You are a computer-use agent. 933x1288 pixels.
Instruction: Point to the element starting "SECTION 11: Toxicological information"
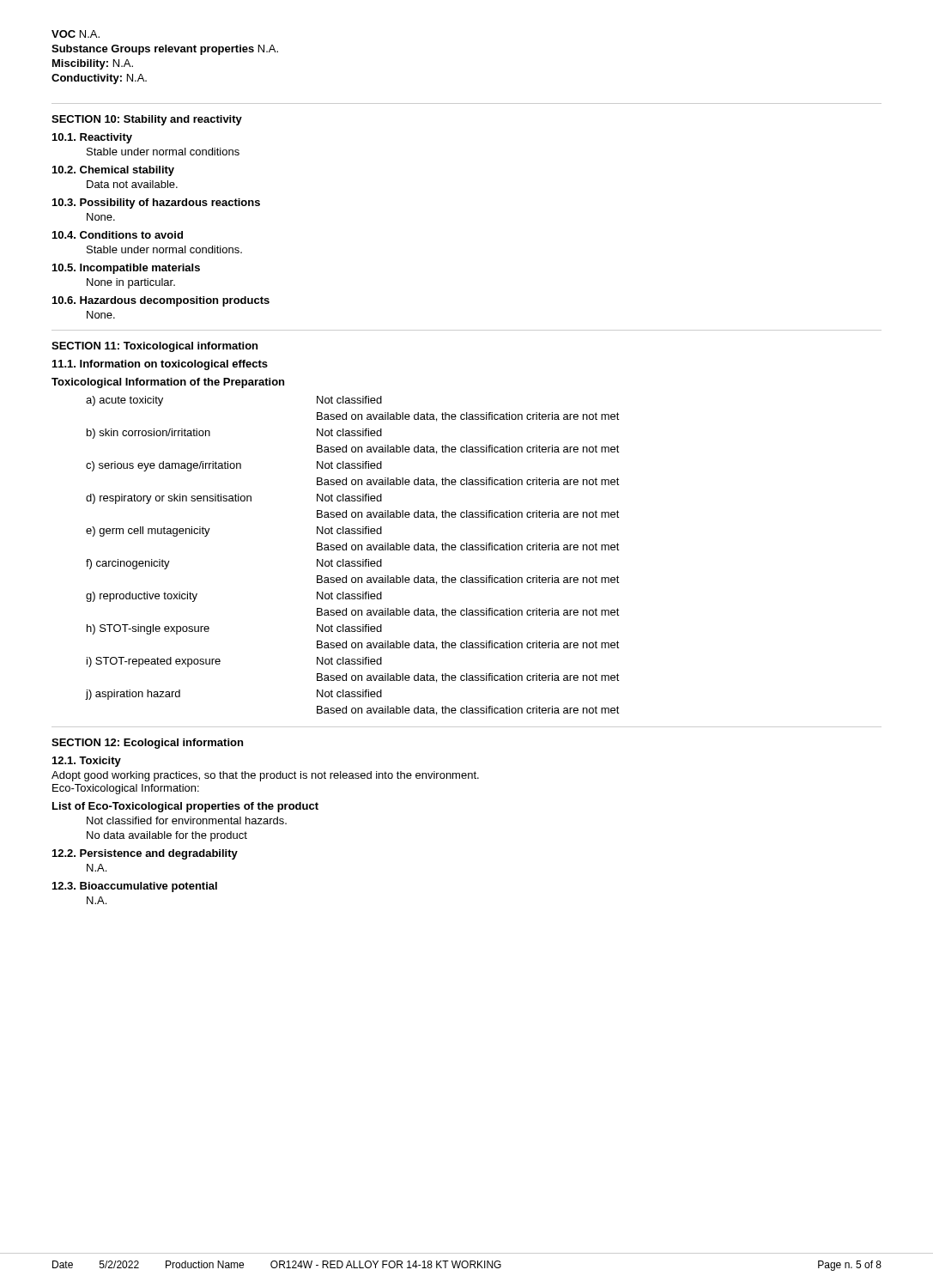pos(155,346)
